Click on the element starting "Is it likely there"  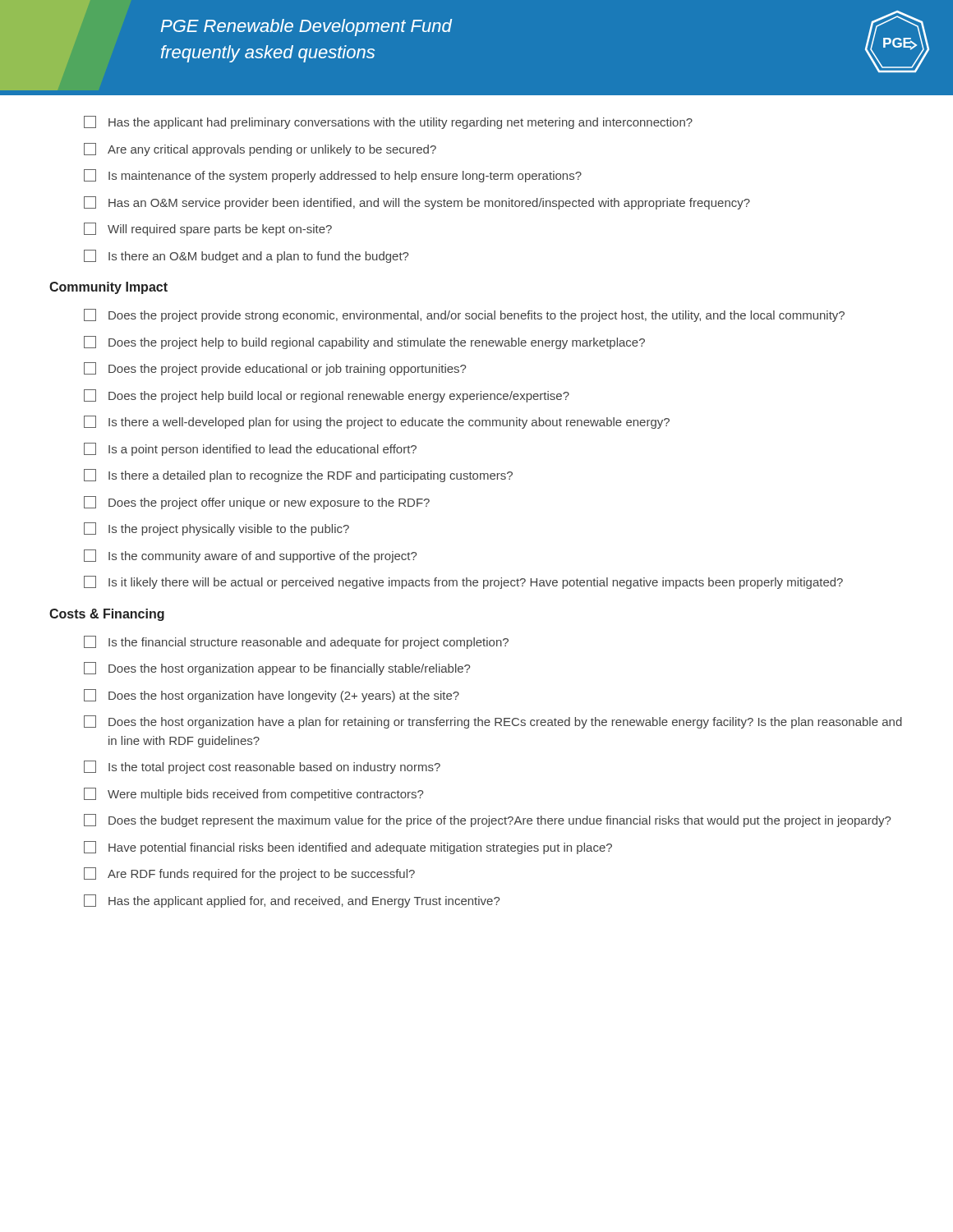tap(464, 582)
